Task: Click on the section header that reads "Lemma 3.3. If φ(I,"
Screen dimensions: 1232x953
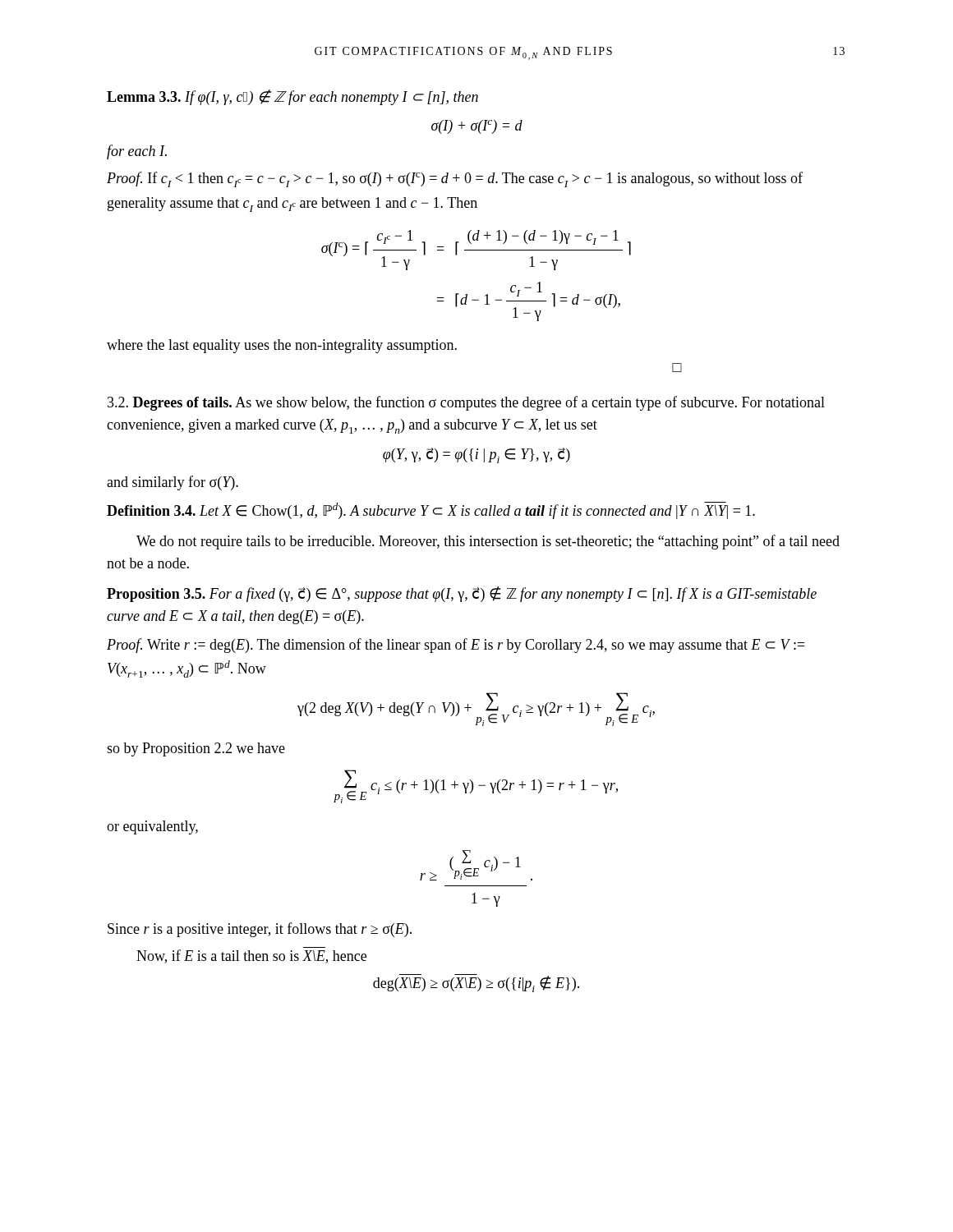Action: point(476,124)
